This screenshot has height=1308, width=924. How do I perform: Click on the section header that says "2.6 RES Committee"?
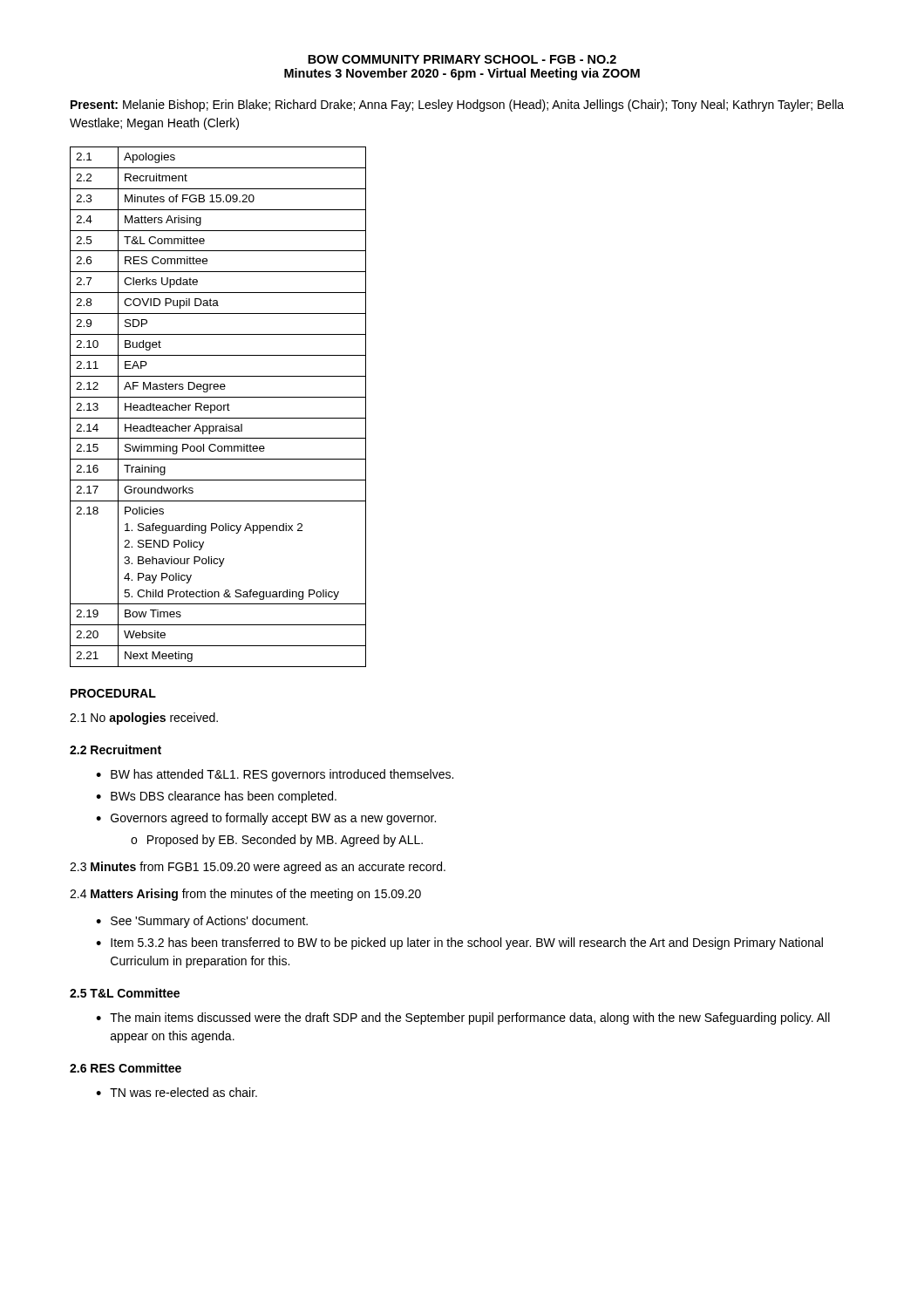[126, 1068]
